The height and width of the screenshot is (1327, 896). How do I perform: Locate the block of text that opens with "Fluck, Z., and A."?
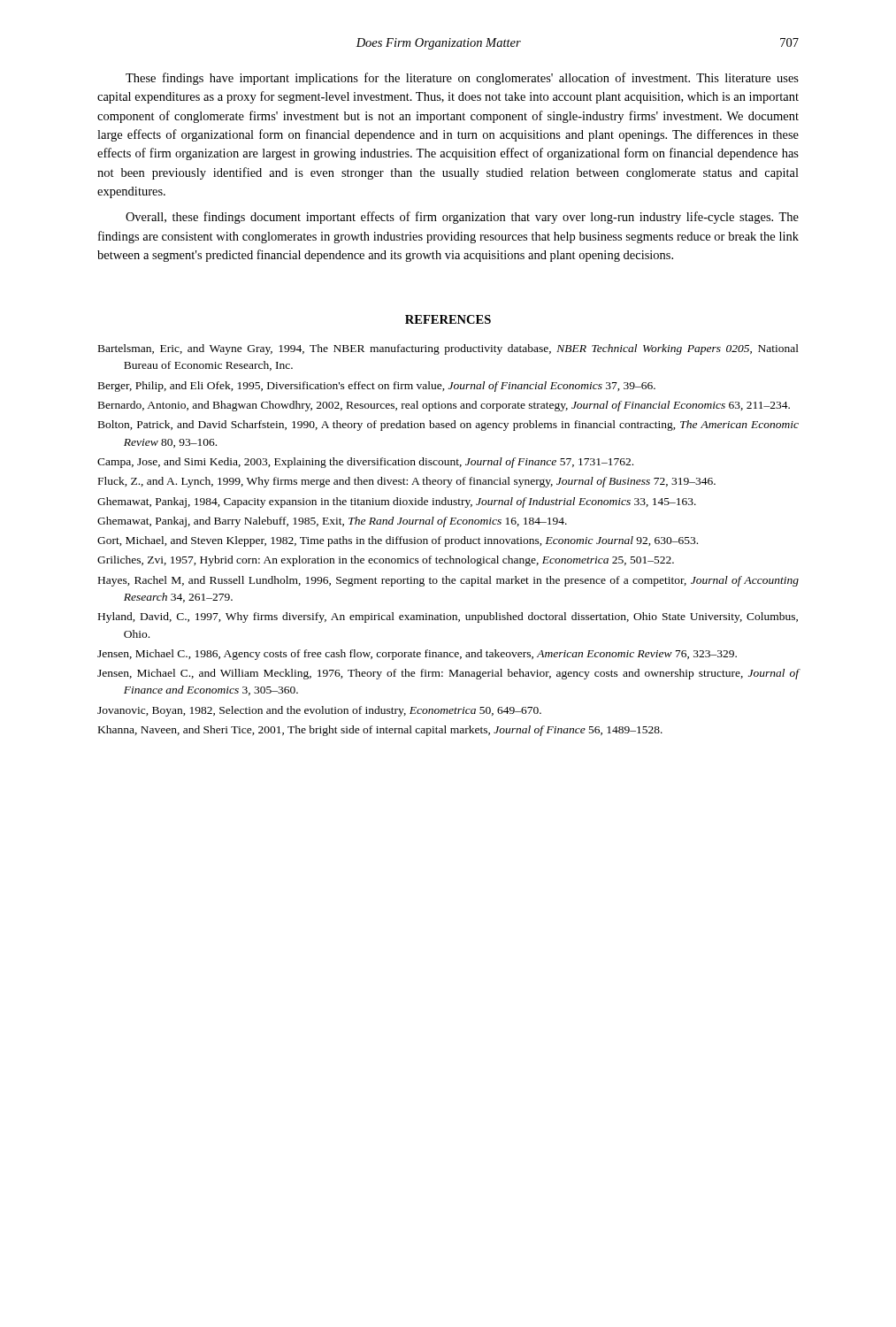407,481
